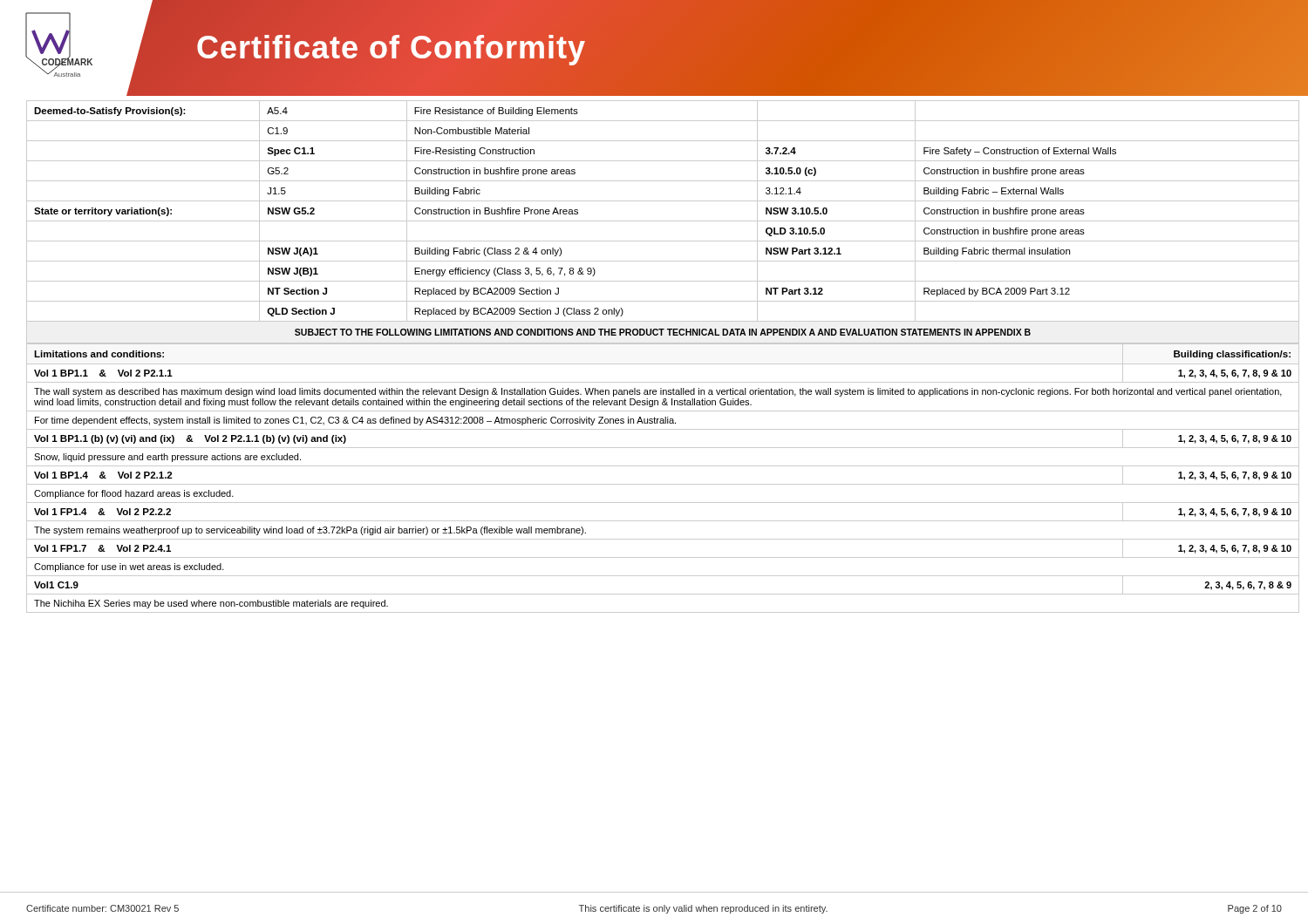
Task: Select the table that reads "NSW G5.2"
Action: tap(663, 211)
